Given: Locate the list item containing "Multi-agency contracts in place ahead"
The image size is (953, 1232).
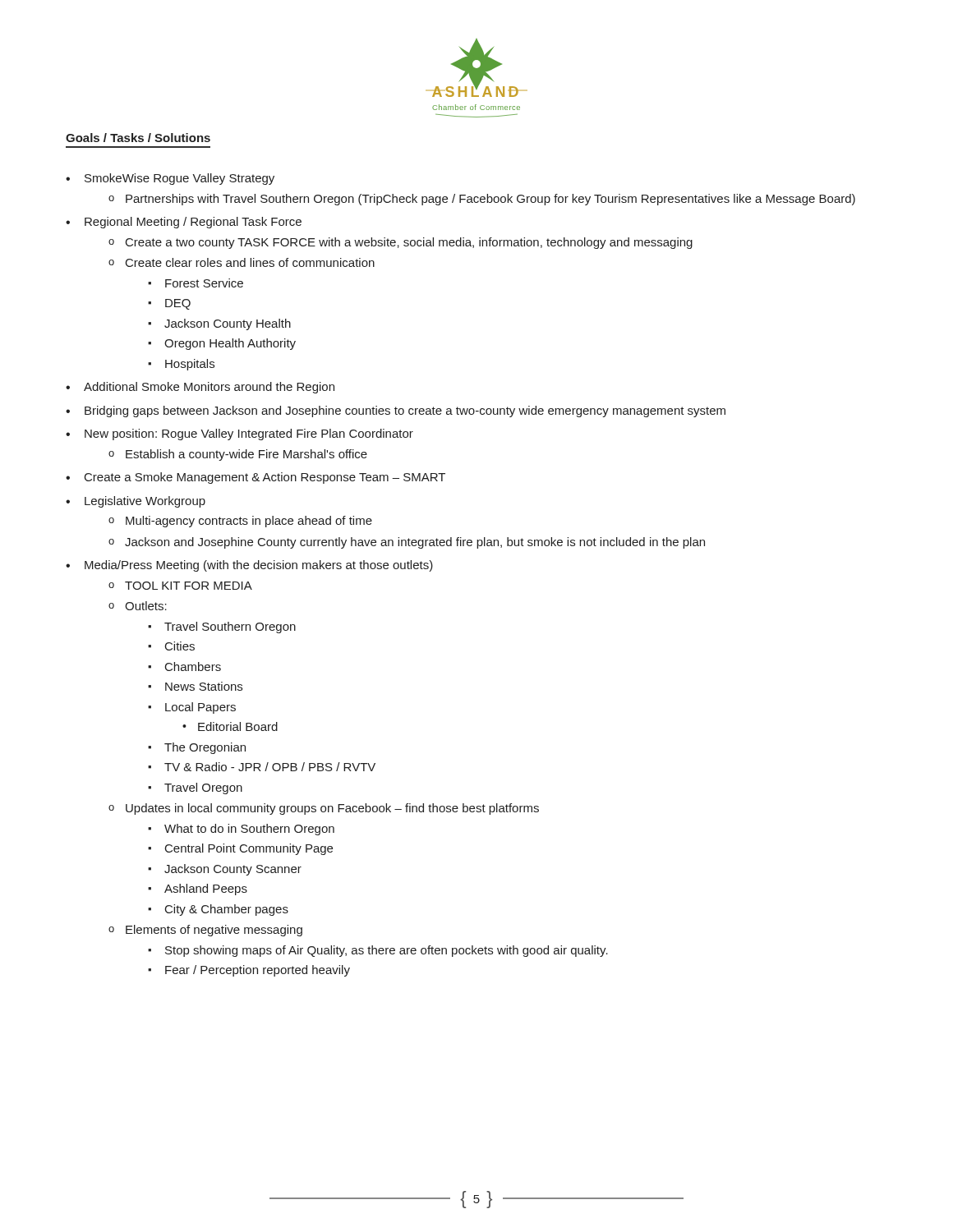Looking at the screenshot, I should click(x=248, y=520).
